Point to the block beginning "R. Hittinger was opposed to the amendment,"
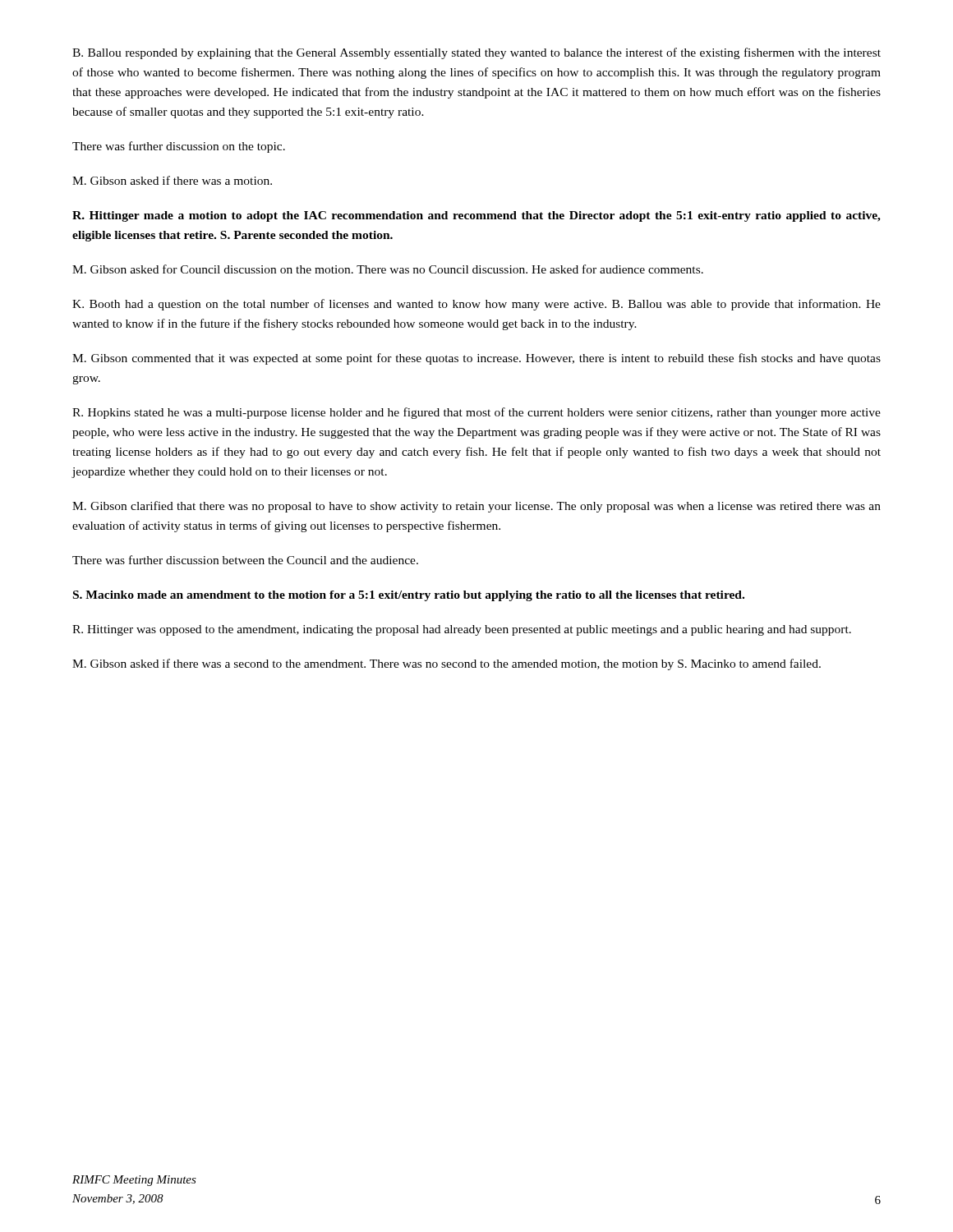The image size is (953, 1232). coord(462,629)
